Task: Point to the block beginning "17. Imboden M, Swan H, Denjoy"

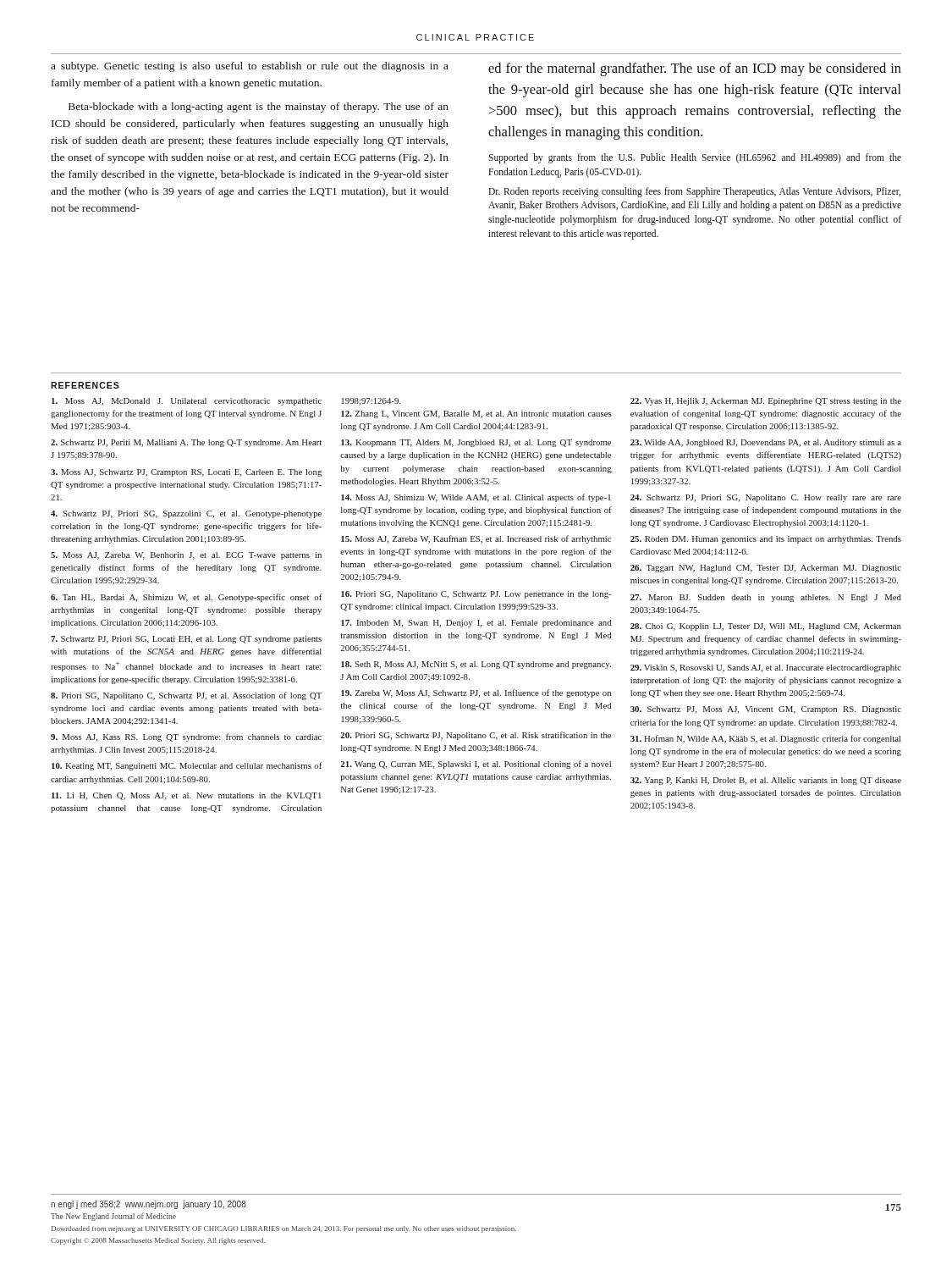Action: pyautogui.click(x=476, y=635)
